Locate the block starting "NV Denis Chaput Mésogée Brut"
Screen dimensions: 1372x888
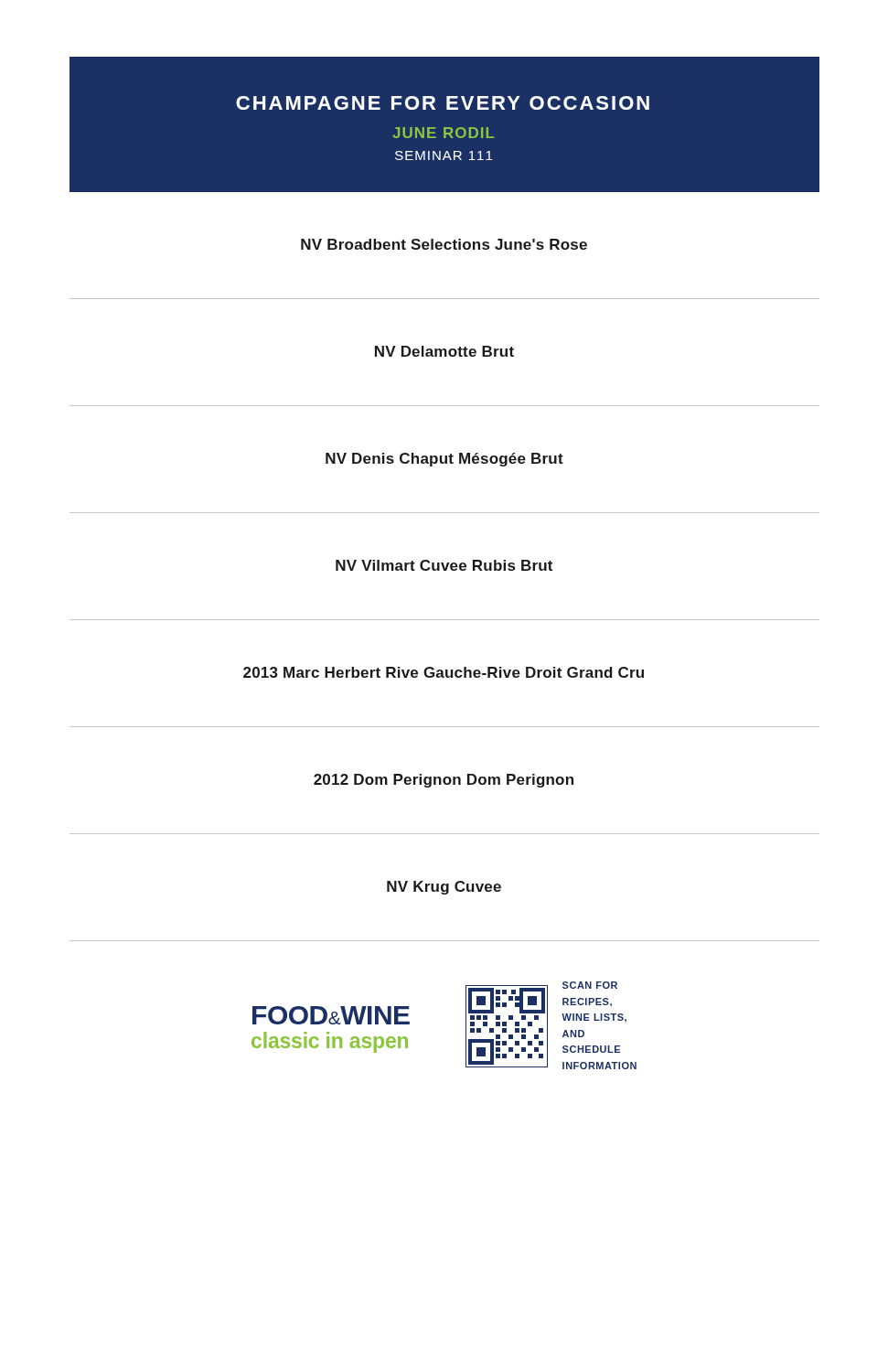pos(444,459)
